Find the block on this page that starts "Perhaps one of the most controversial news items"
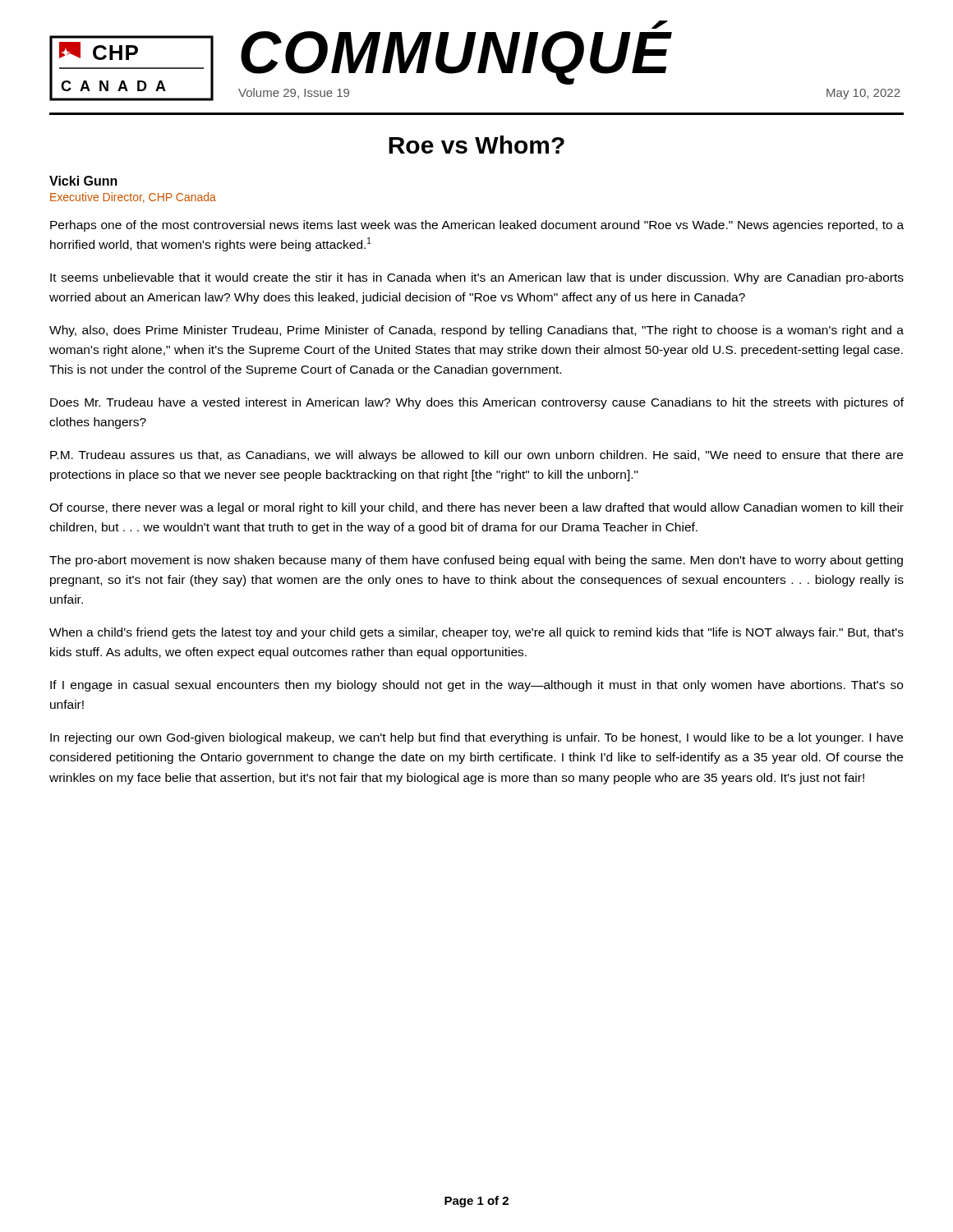The height and width of the screenshot is (1232, 953). [x=476, y=235]
